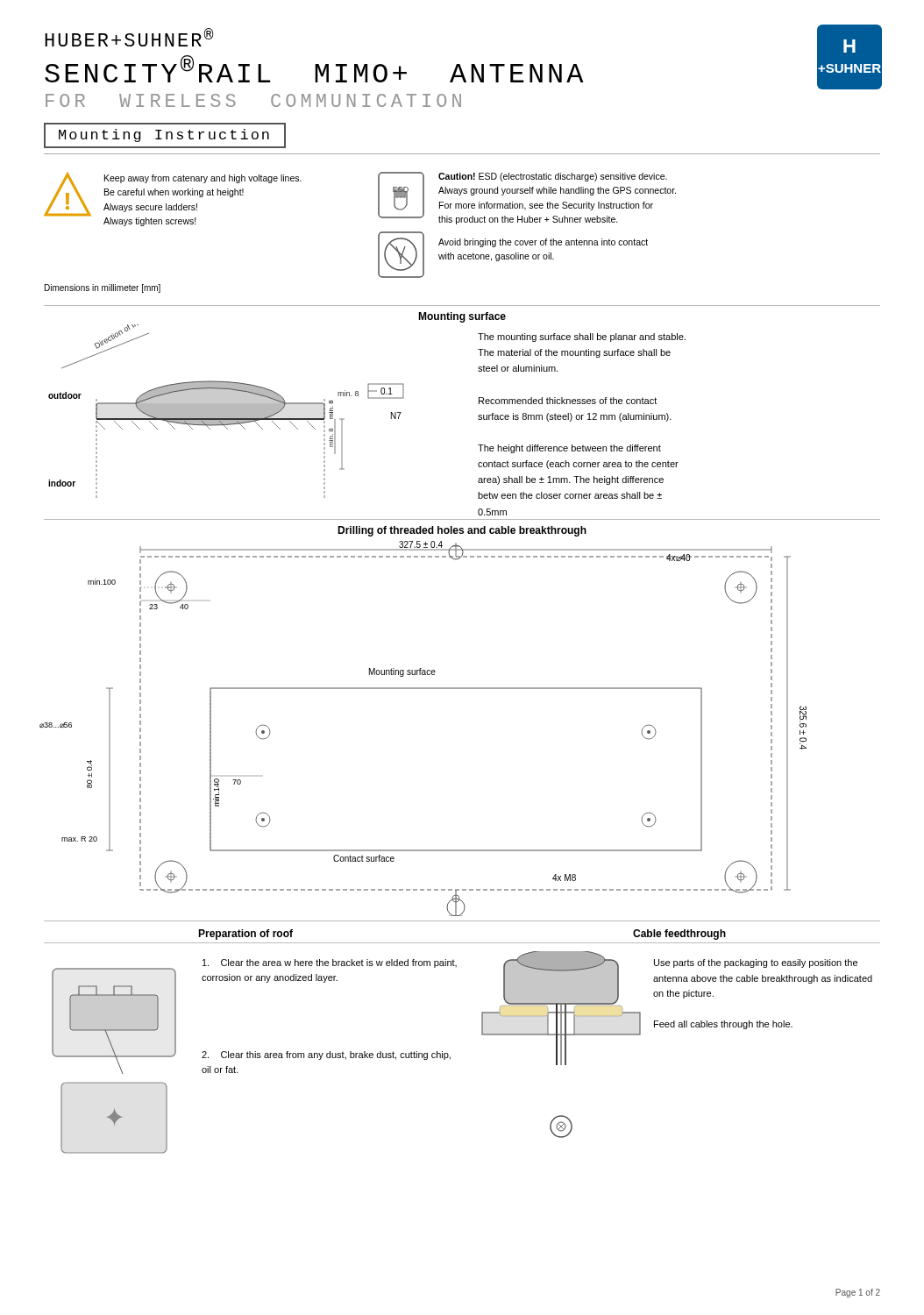Find the block starting "Clear the area w here the"

(x=329, y=970)
